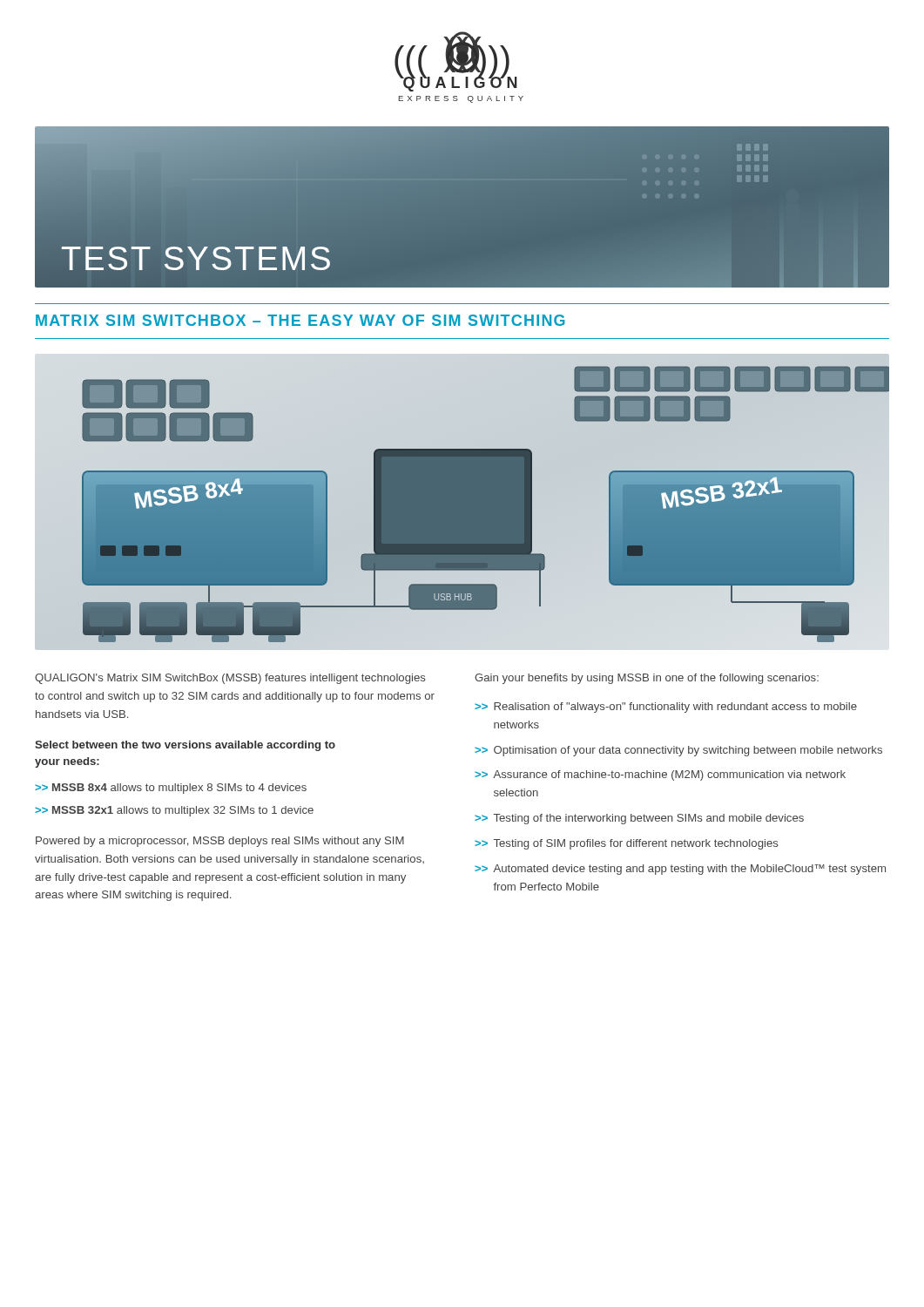
Task: Find the block on this page that starts ">> Assurance of"
Action: pyautogui.click(x=682, y=784)
